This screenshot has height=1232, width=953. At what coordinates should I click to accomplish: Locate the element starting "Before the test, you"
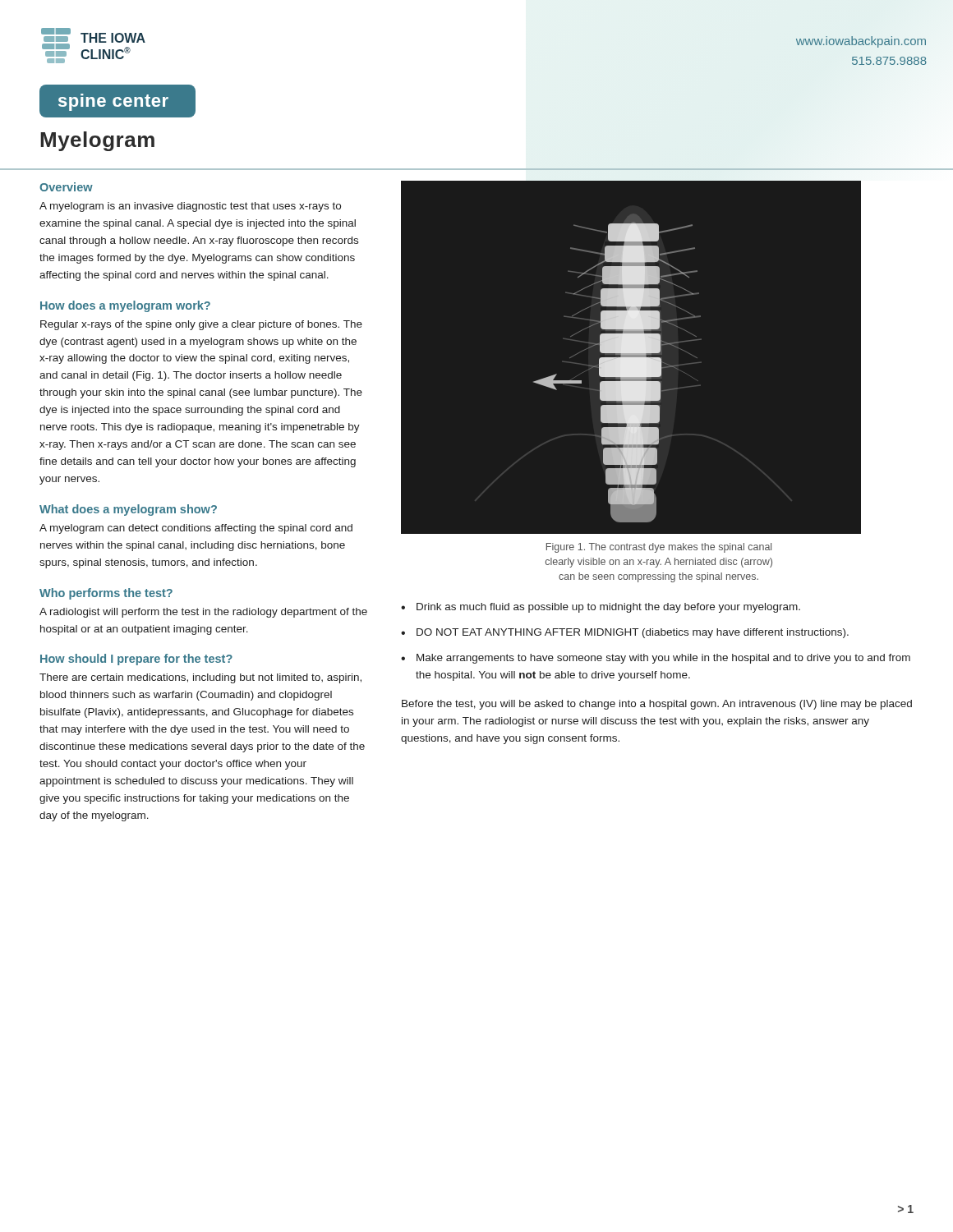pos(657,721)
